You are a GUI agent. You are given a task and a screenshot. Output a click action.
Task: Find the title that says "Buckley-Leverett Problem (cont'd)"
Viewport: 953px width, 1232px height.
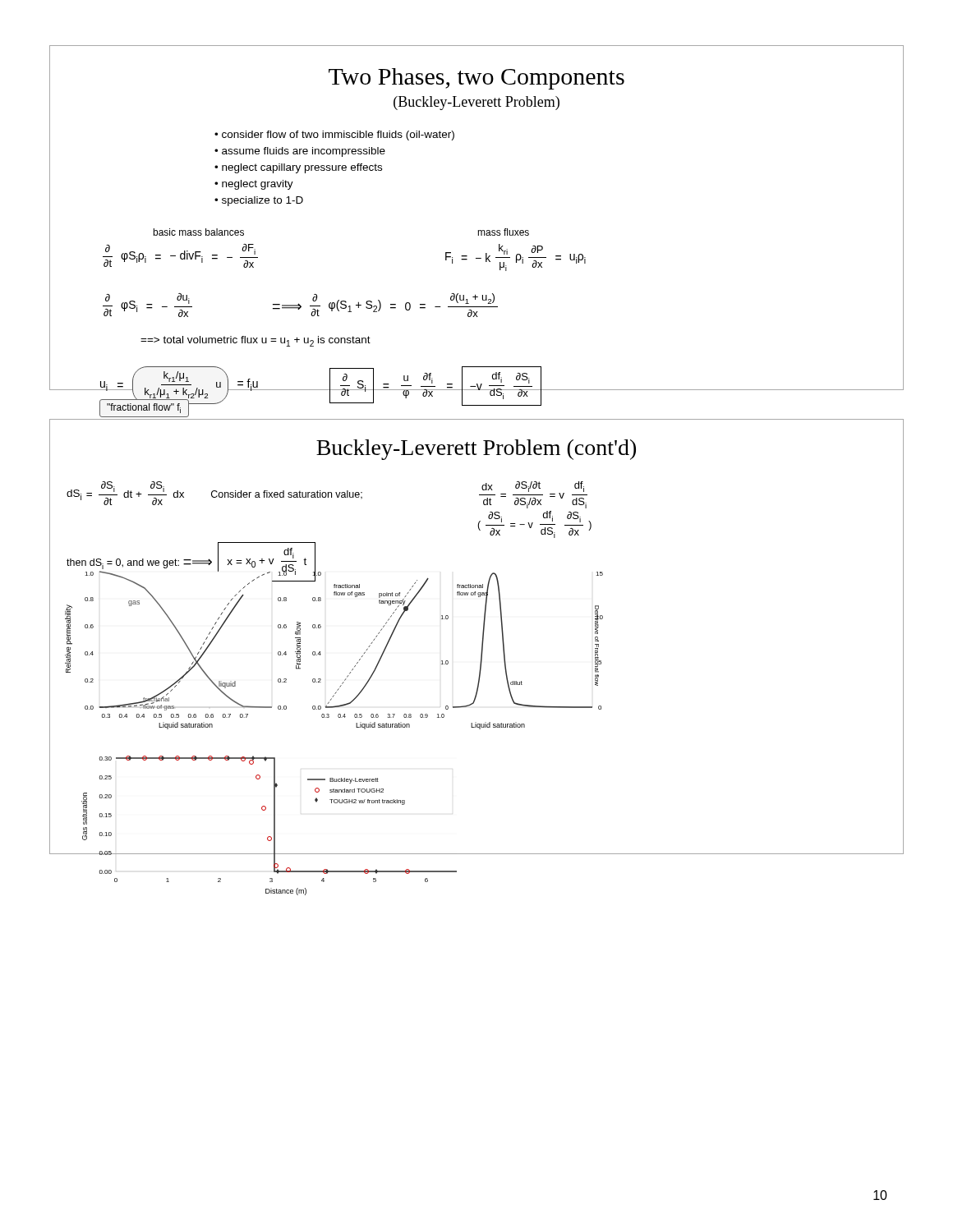[x=476, y=448]
